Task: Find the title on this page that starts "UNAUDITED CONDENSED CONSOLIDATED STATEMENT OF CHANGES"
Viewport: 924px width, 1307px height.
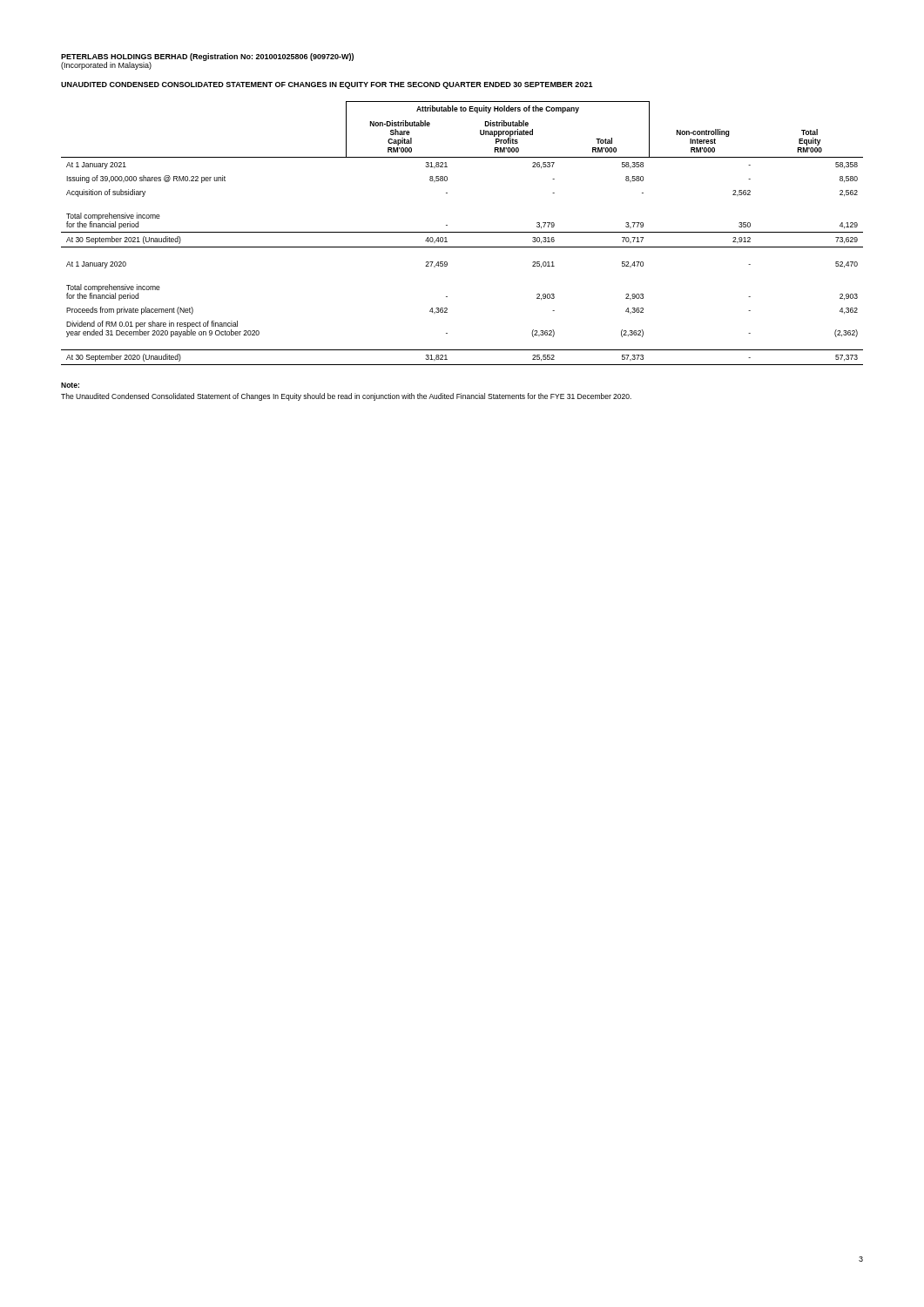Action: (x=327, y=84)
